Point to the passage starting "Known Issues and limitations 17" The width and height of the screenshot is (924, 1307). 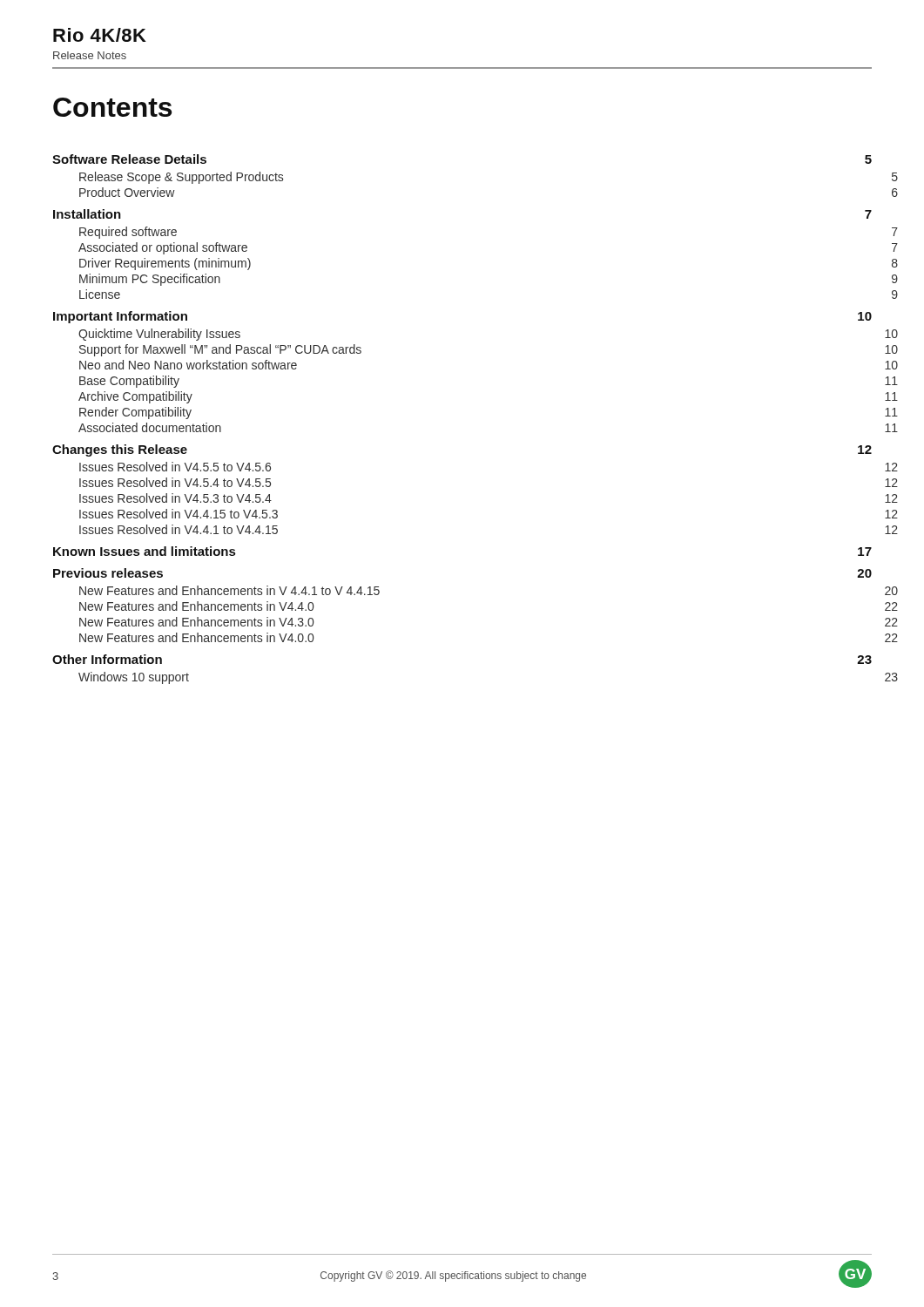(150, 551)
